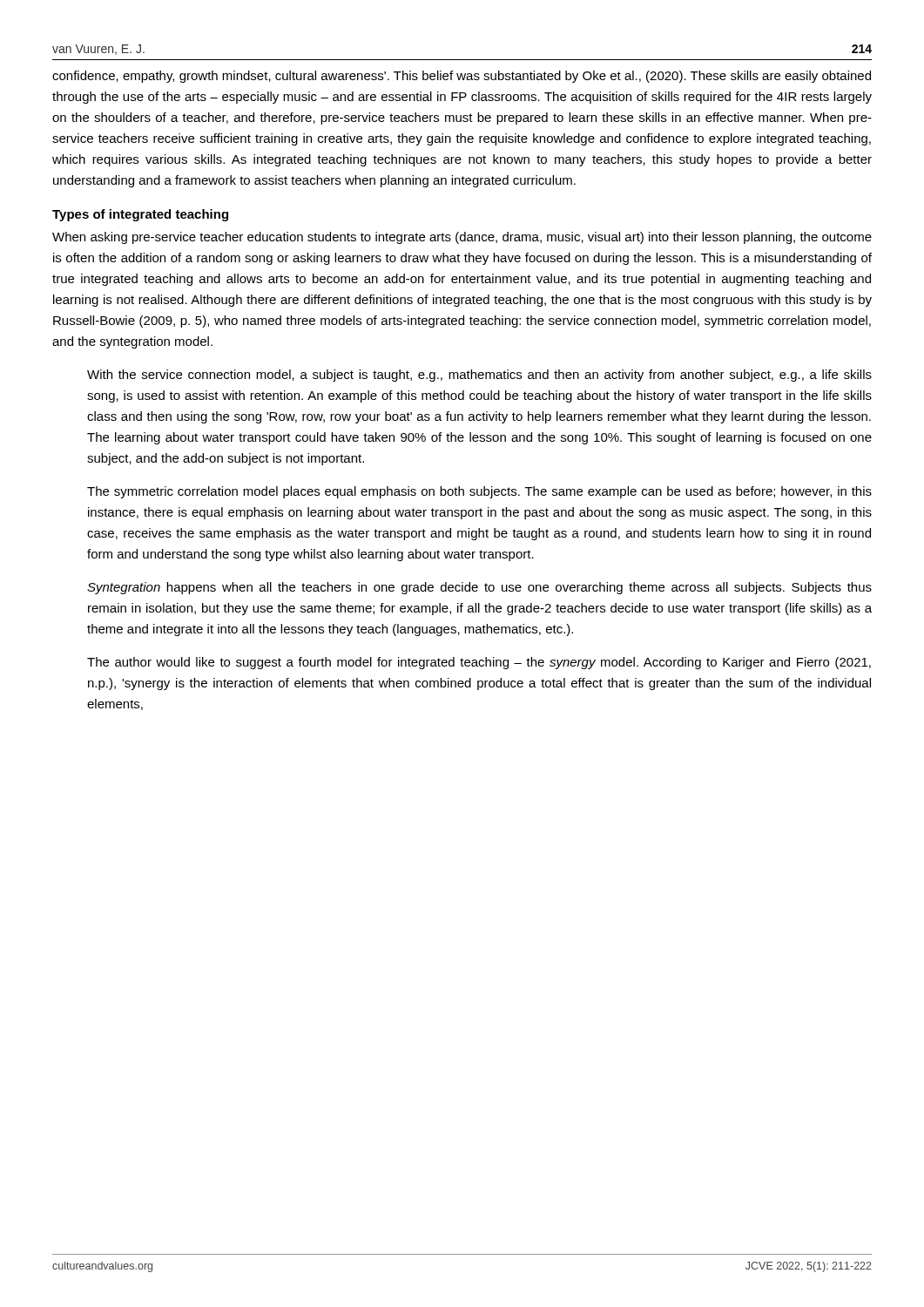This screenshot has height=1307, width=924.
Task: Locate the text block that says "With the service connection"
Action: click(479, 416)
